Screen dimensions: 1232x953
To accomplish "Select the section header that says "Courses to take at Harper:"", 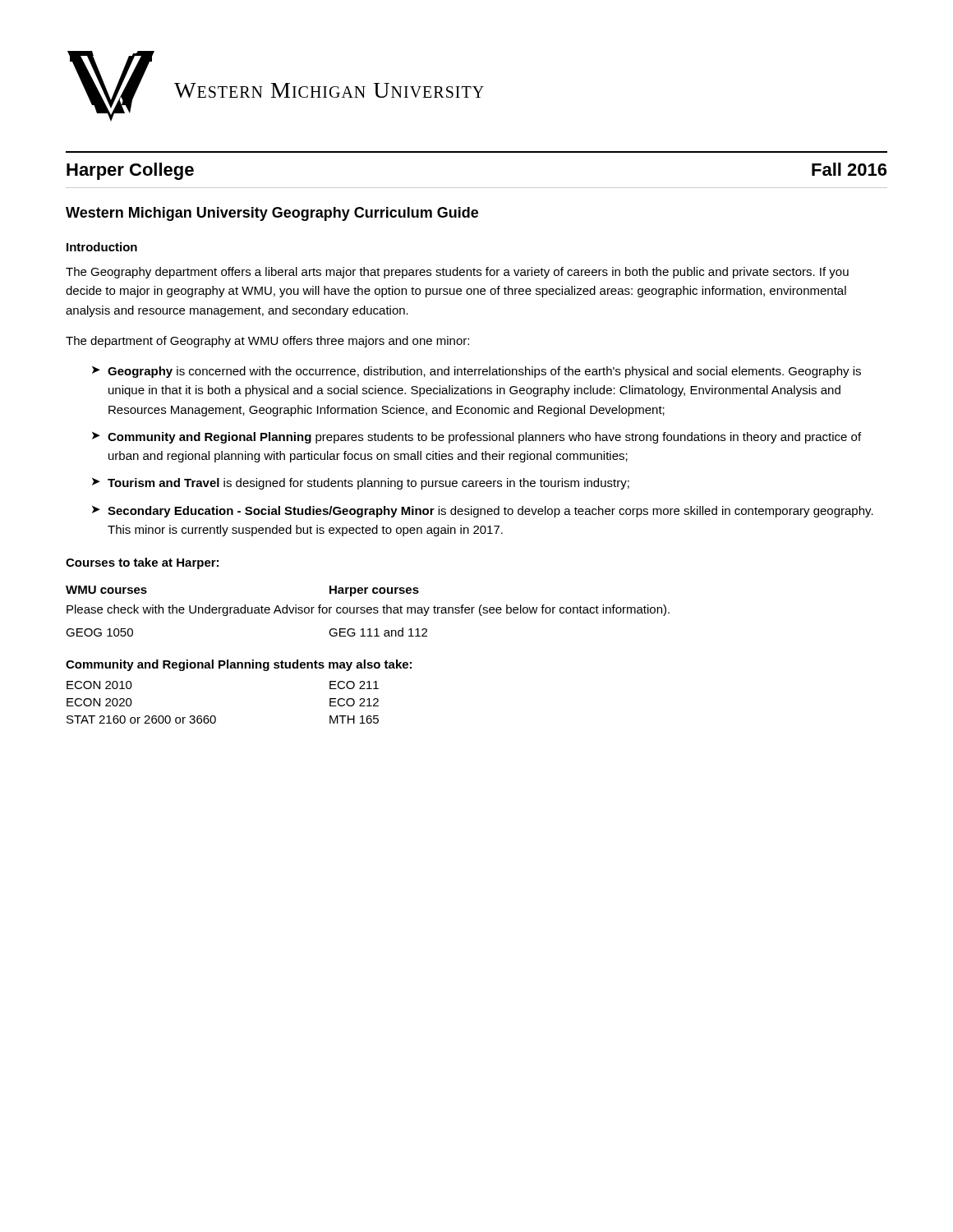I will (143, 562).
